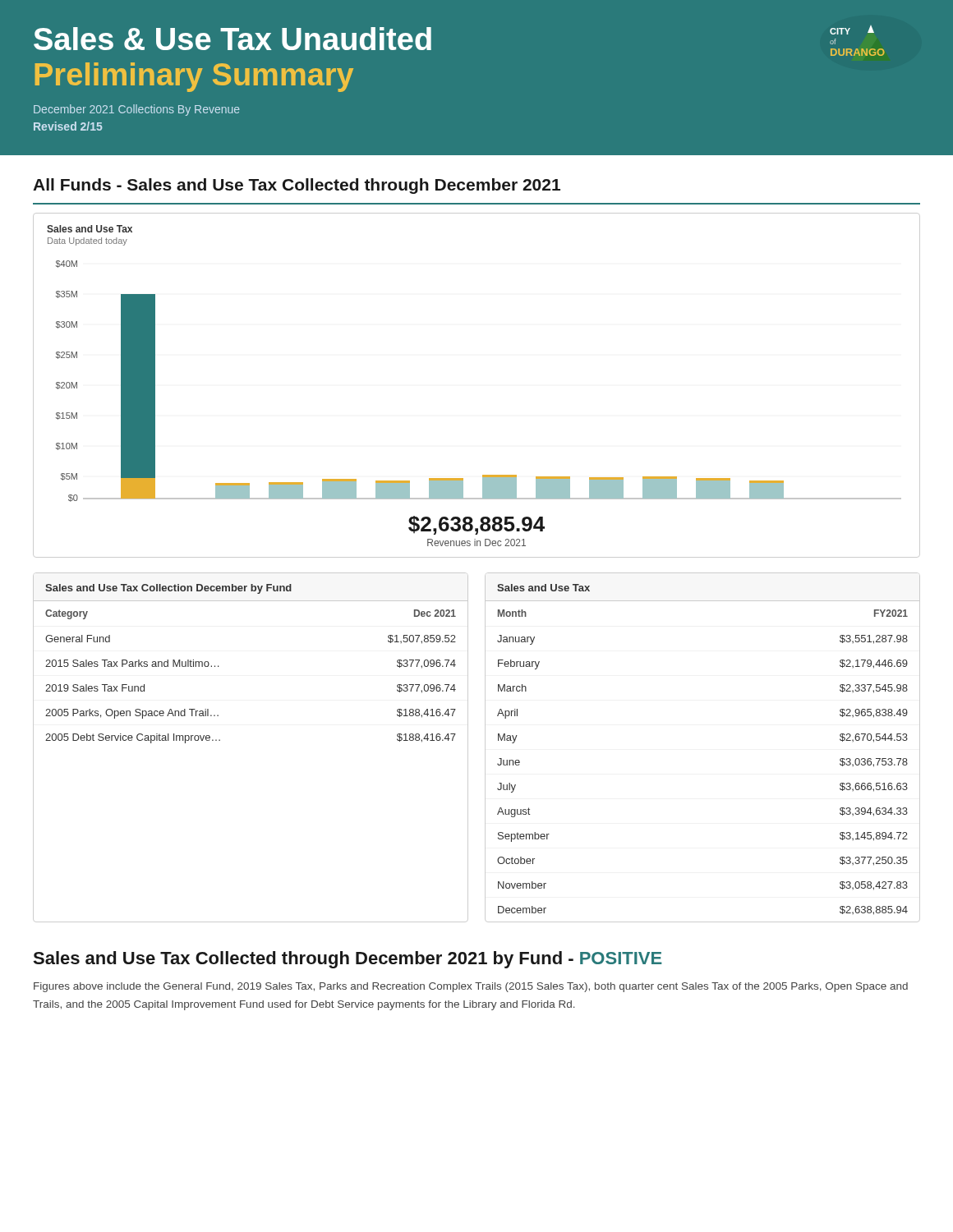The image size is (953, 1232).
Task: Locate the section header containing "All Funds - Sales"
Action: point(476,190)
